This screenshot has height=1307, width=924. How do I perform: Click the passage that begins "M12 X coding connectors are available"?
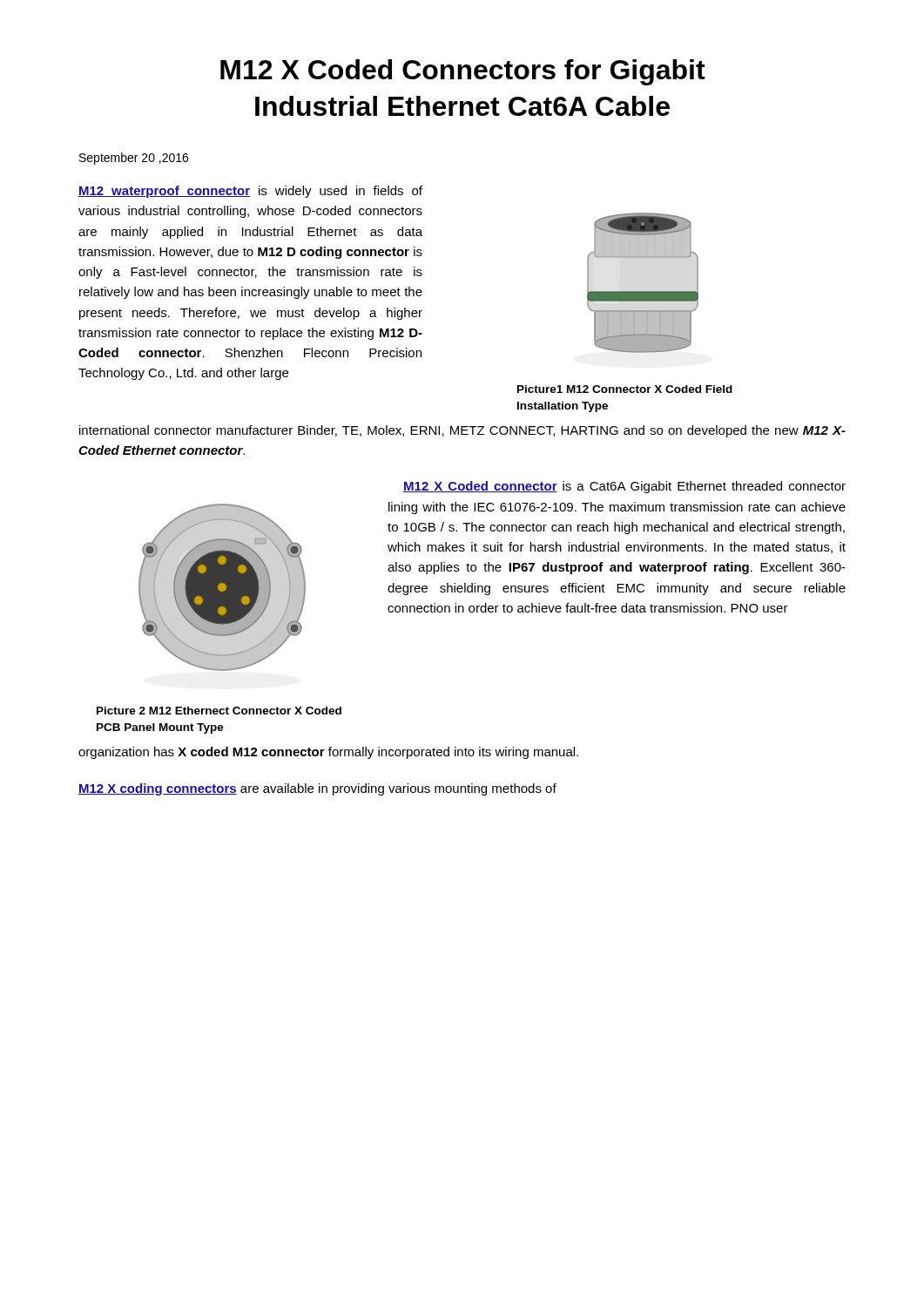click(317, 788)
